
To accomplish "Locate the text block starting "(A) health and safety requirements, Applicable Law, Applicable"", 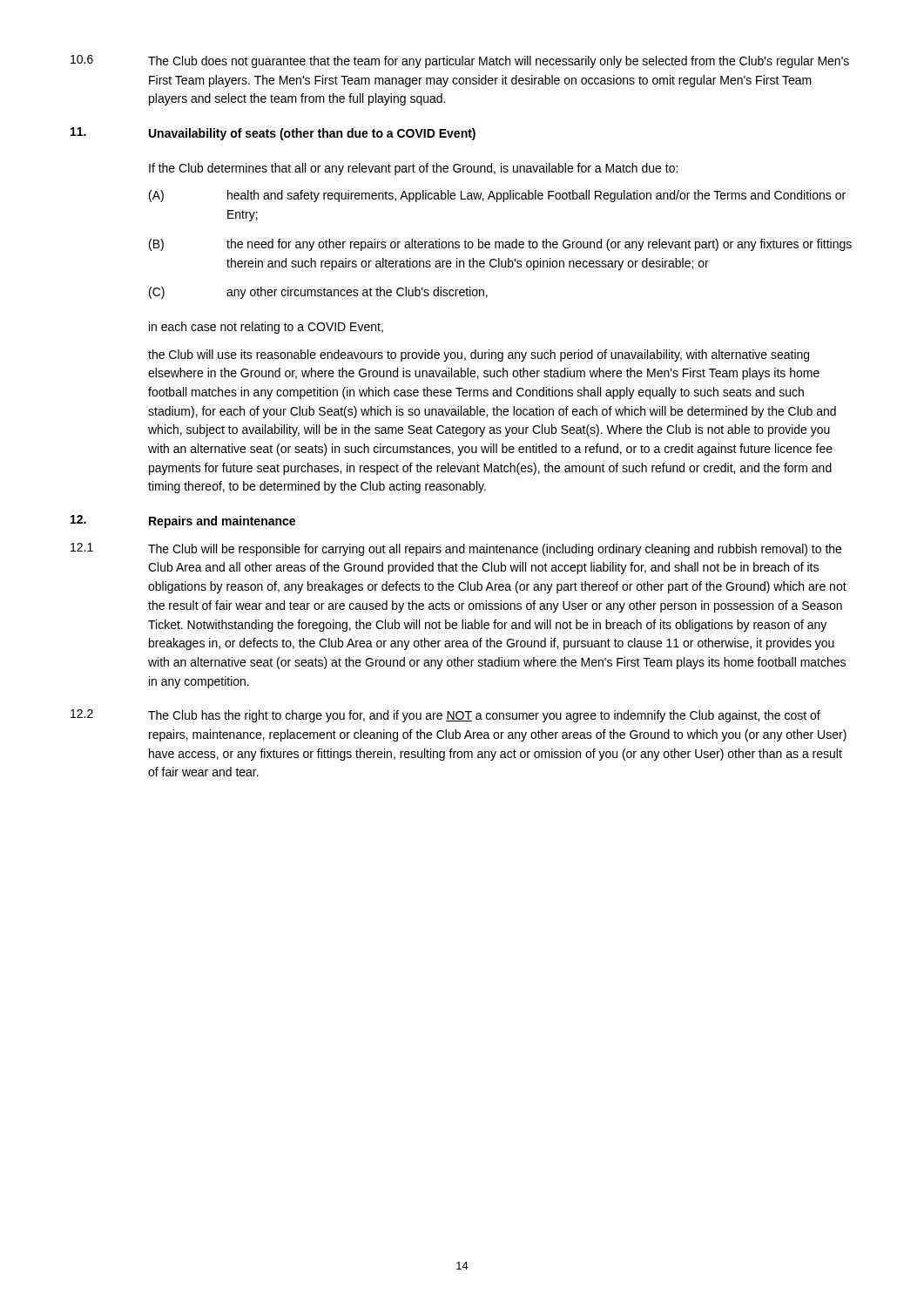I will 501,206.
